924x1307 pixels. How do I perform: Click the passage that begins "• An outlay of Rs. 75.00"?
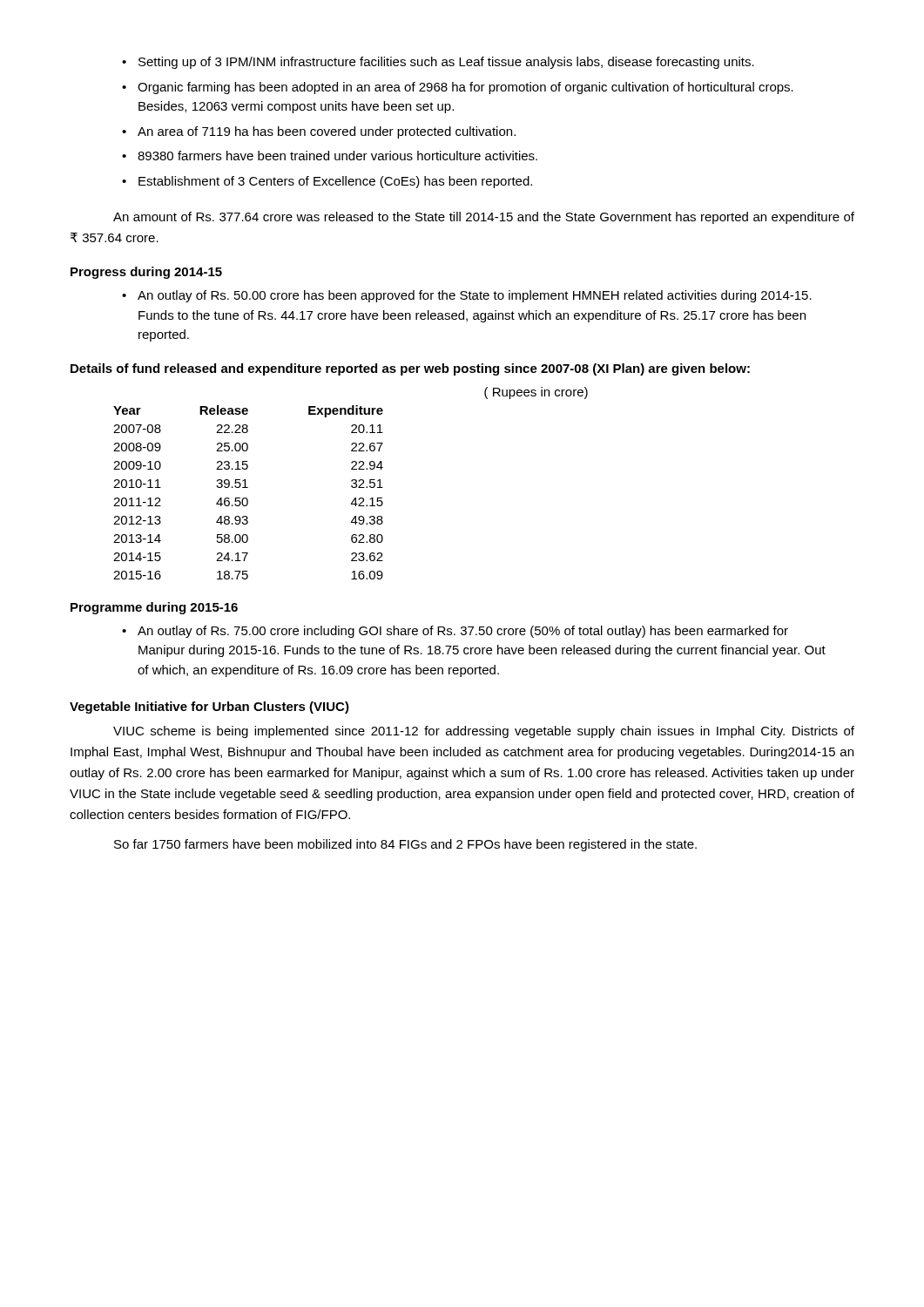coord(479,650)
